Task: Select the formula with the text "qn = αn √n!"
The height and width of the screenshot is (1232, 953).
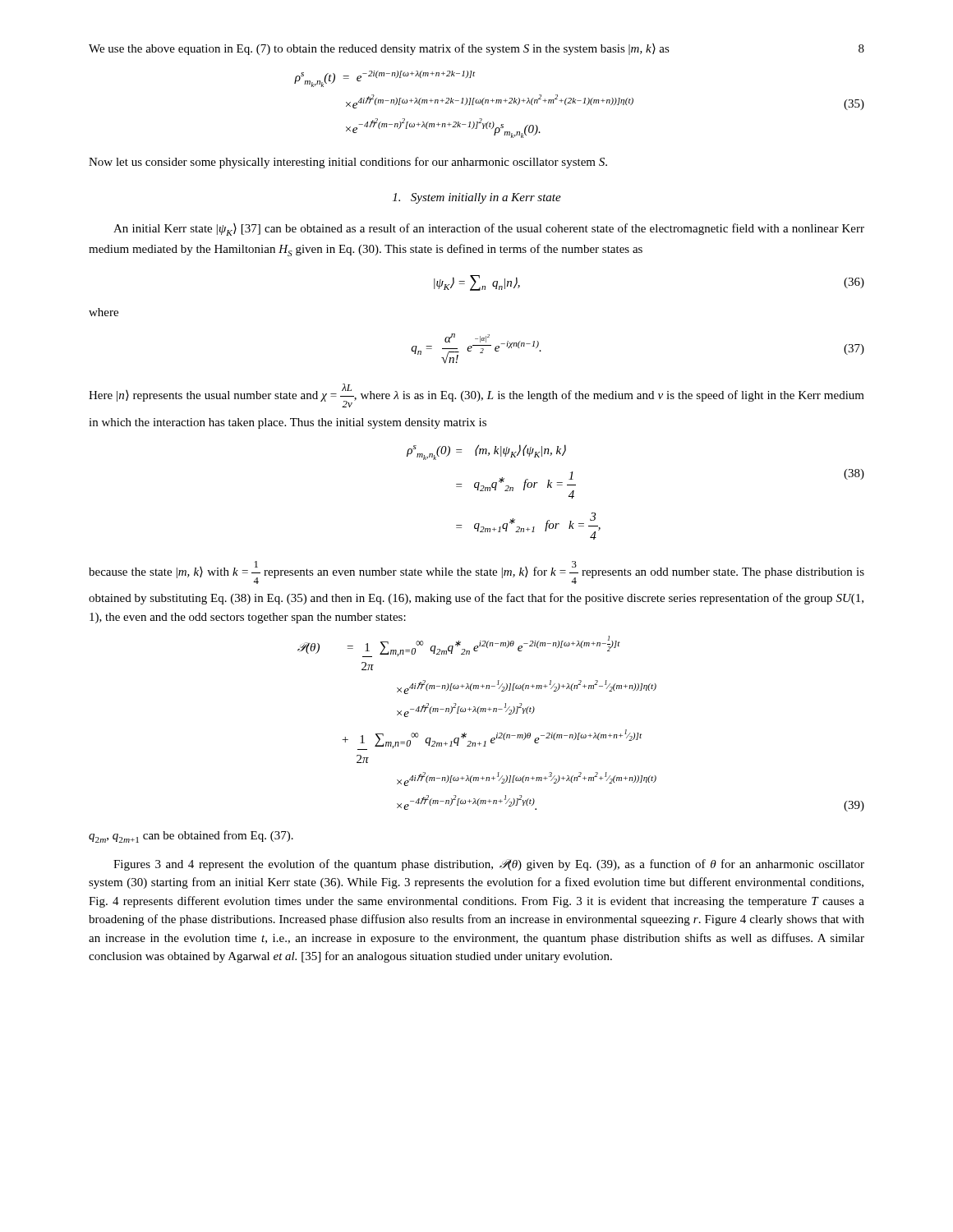Action: coord(481,349)
